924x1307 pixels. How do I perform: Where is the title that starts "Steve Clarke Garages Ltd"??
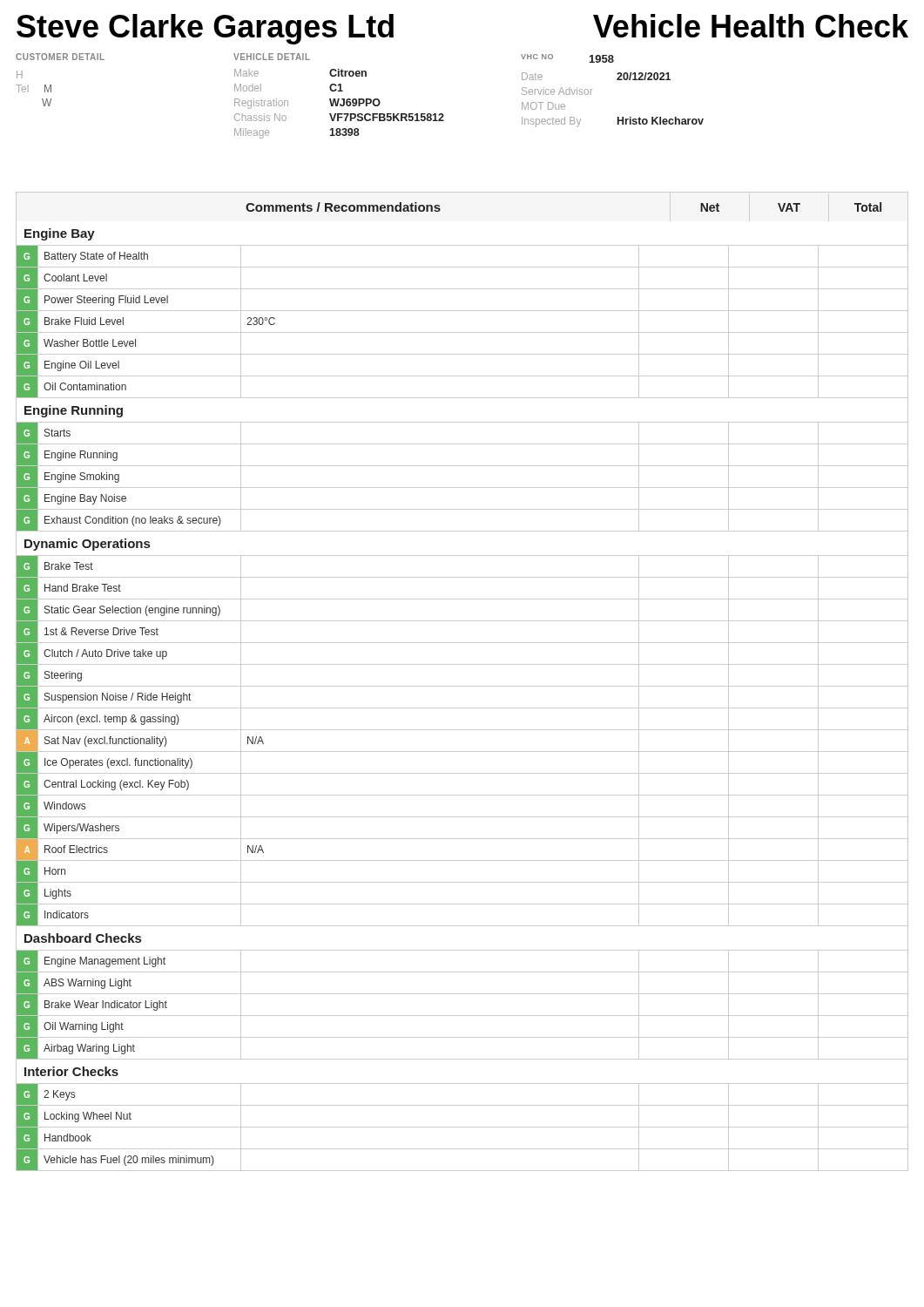coord(195,29)
